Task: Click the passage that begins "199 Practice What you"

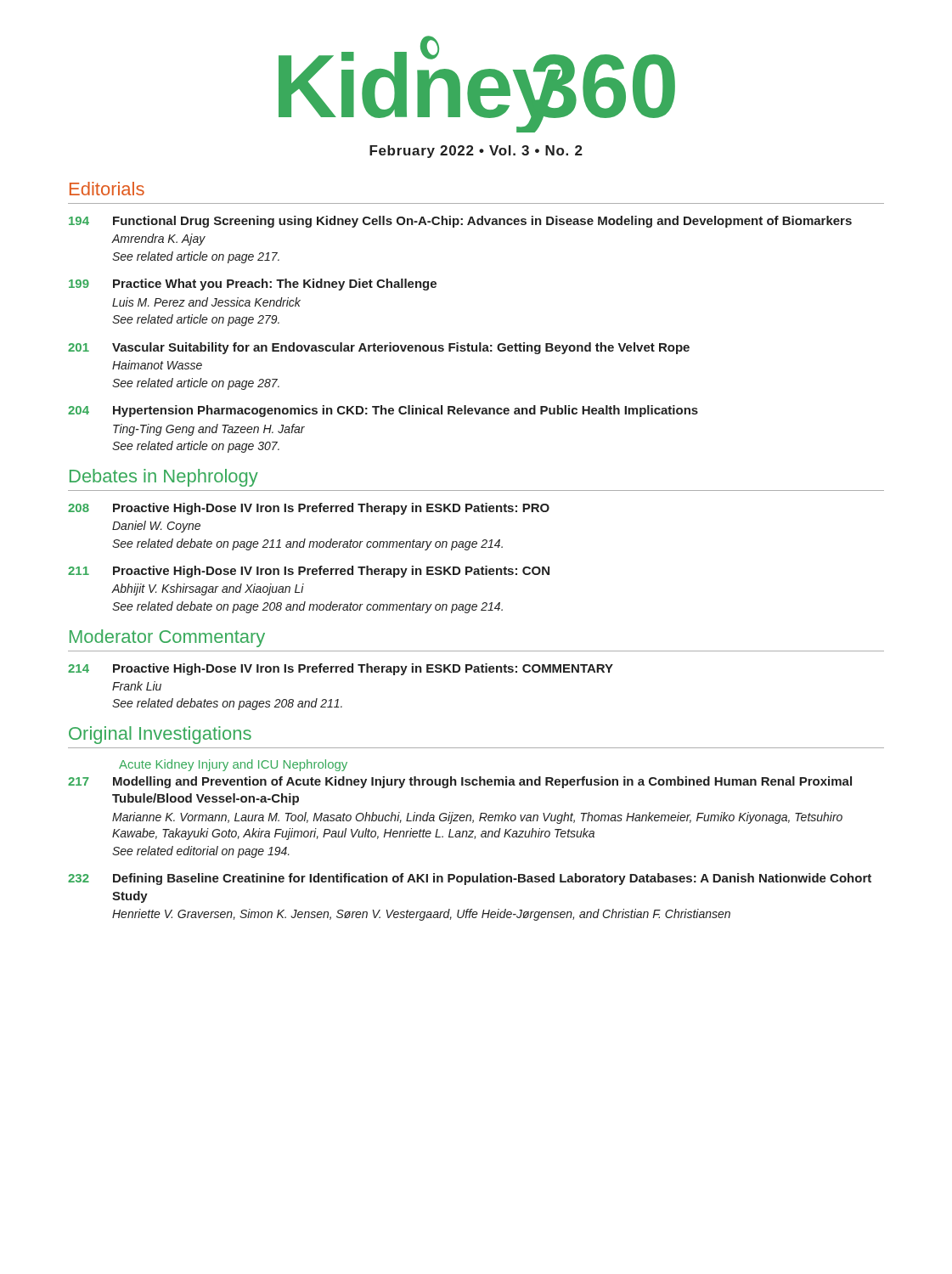Action: point(253,285)
